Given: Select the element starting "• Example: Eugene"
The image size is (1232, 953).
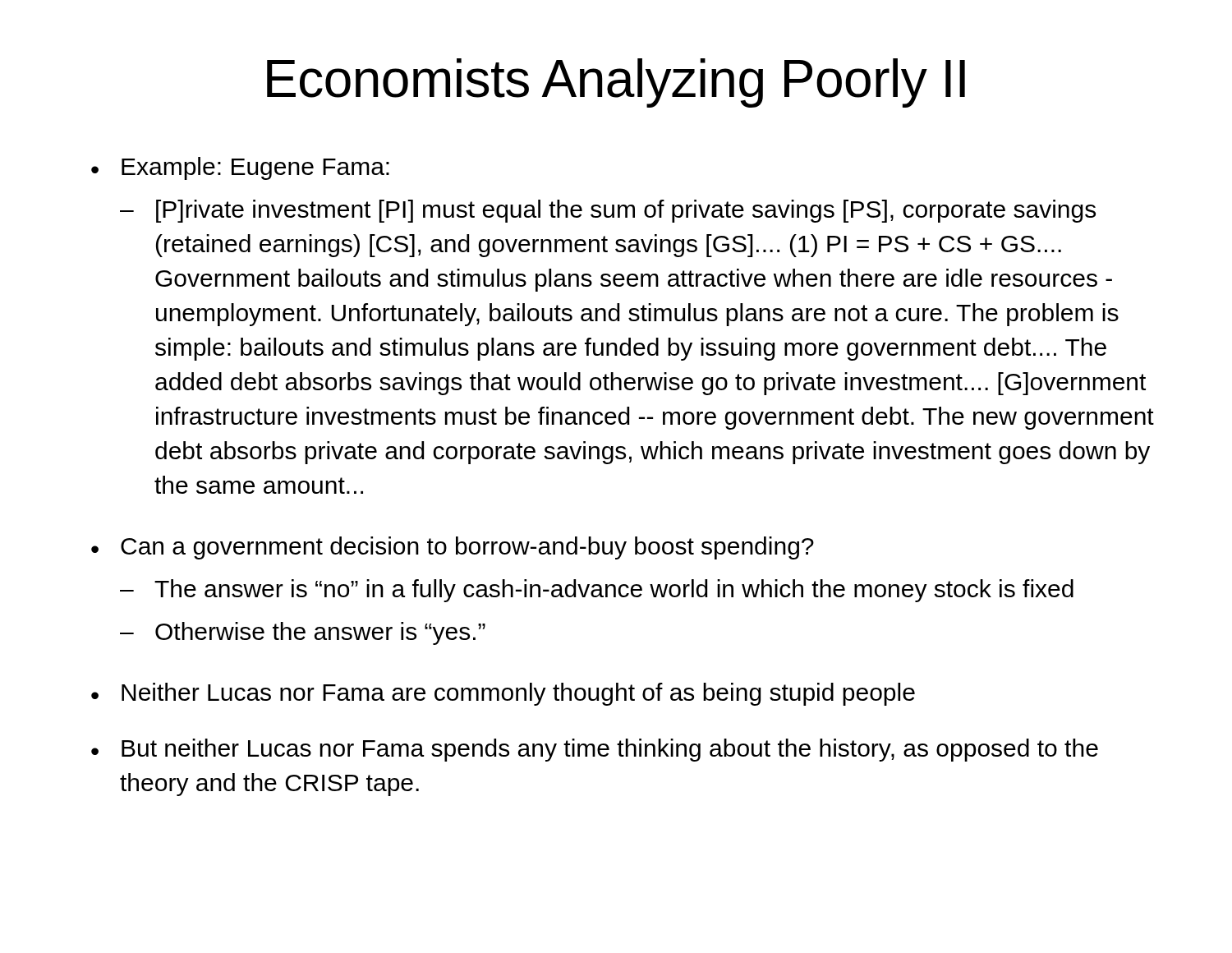Looking at the screenshot, I should pos(624,330).
